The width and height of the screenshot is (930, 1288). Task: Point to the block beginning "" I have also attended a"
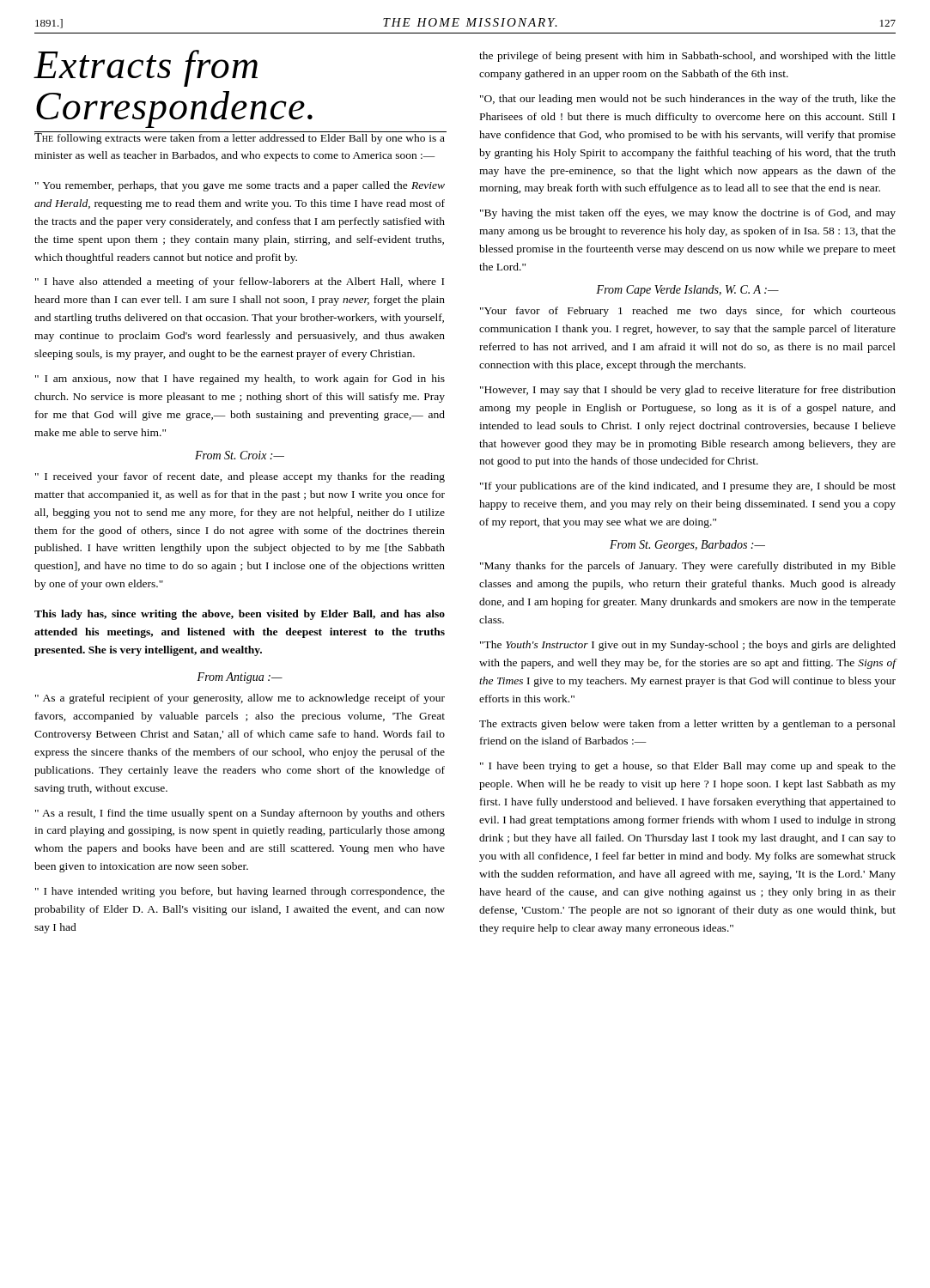(240, 318)
